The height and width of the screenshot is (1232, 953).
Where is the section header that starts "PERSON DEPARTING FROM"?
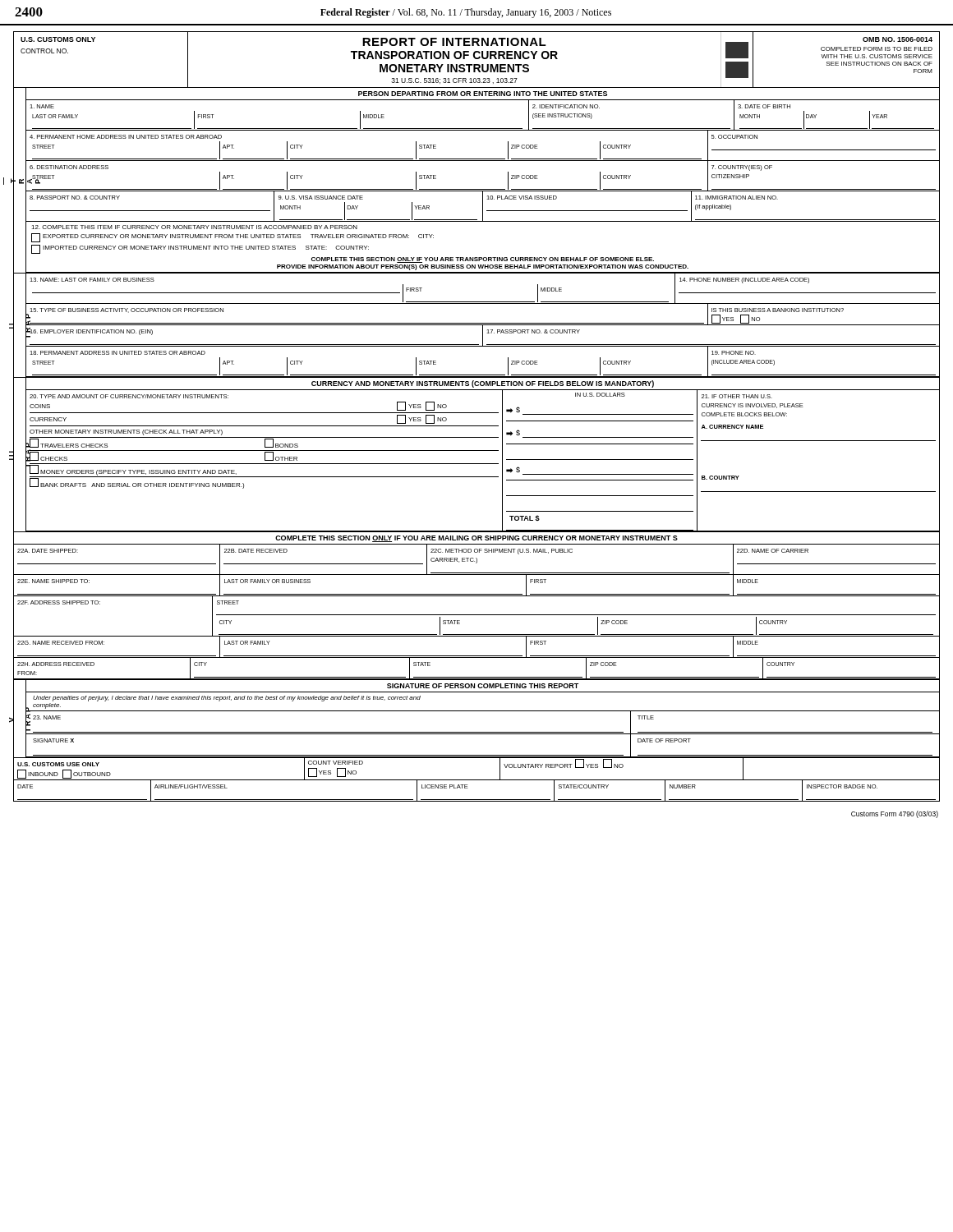[x=483, y=94]
